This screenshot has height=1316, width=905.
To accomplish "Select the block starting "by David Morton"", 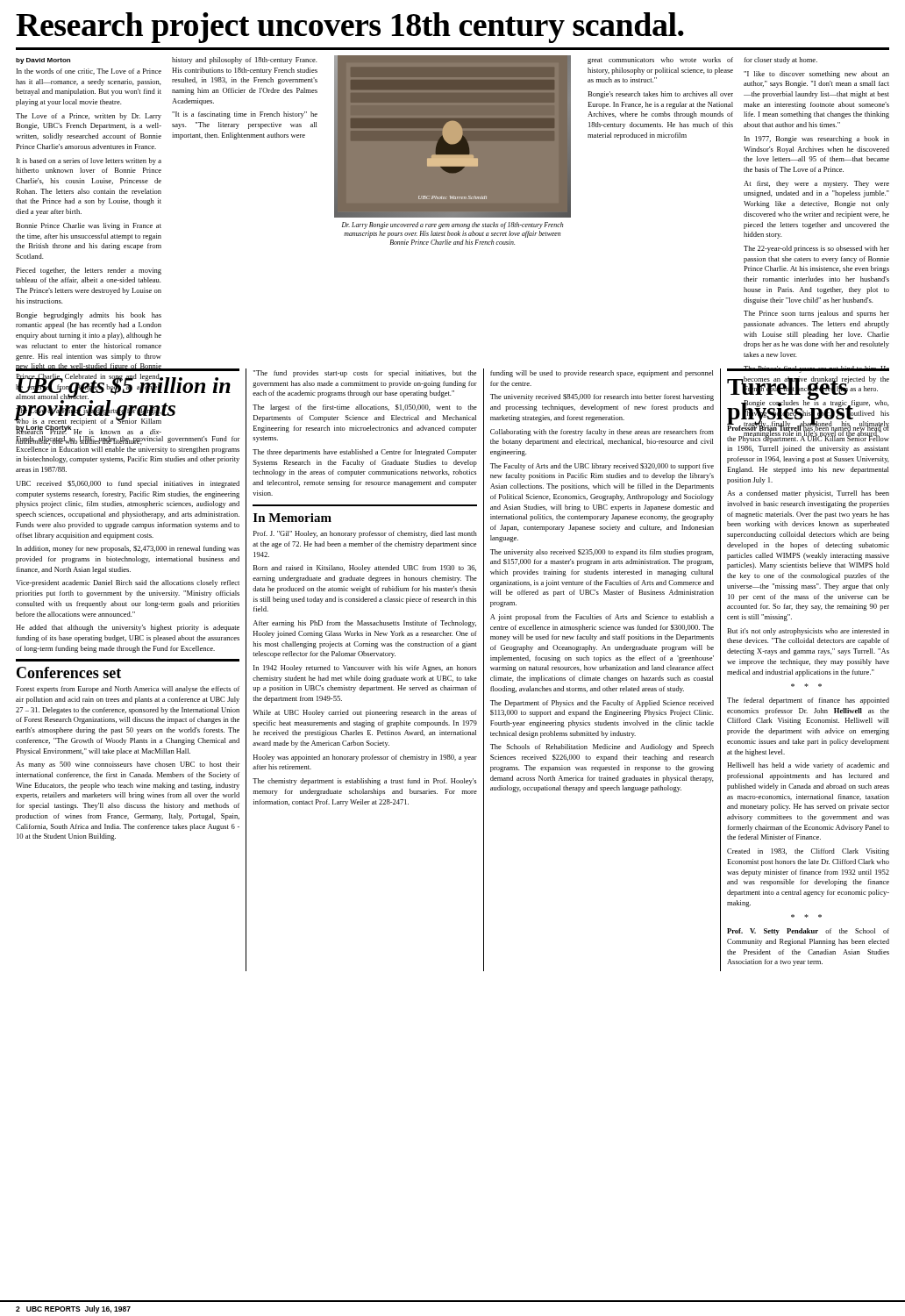I will pyautogui.click(x=43, y=60).
